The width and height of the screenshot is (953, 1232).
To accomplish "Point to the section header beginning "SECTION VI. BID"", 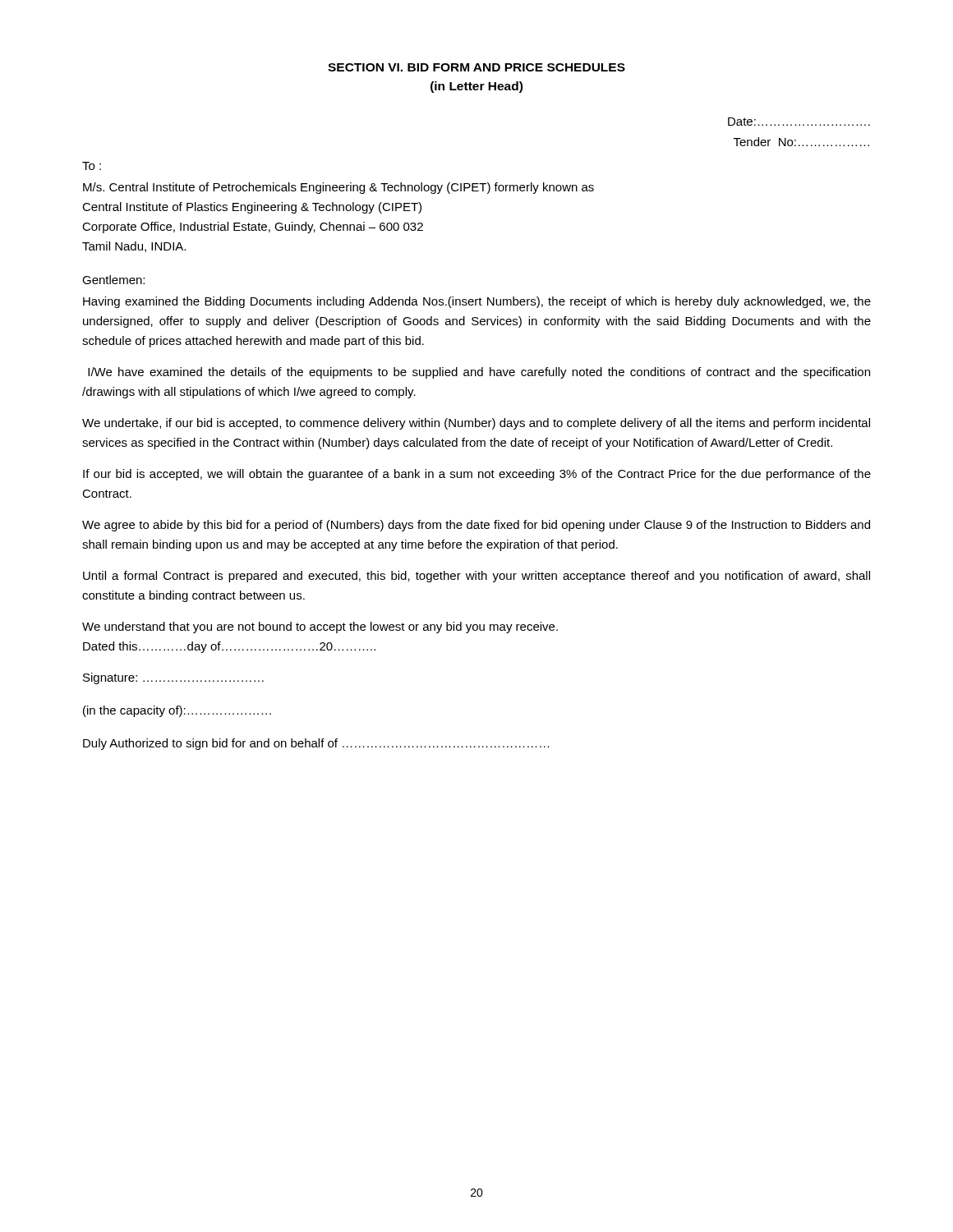I will (x=476, y=77).
